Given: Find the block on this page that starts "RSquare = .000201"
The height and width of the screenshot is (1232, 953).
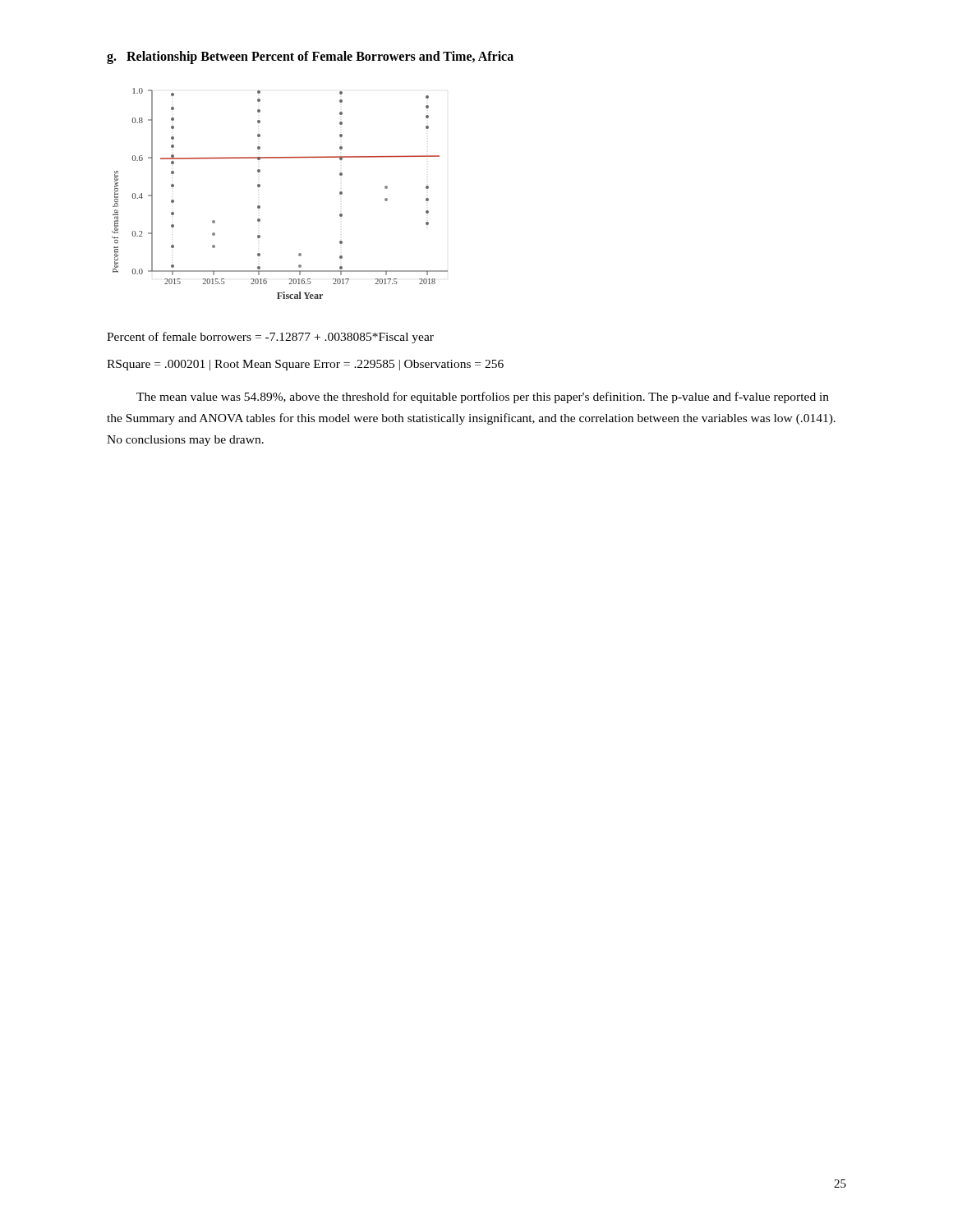Looking at the screenshot, I should (305, 363).
